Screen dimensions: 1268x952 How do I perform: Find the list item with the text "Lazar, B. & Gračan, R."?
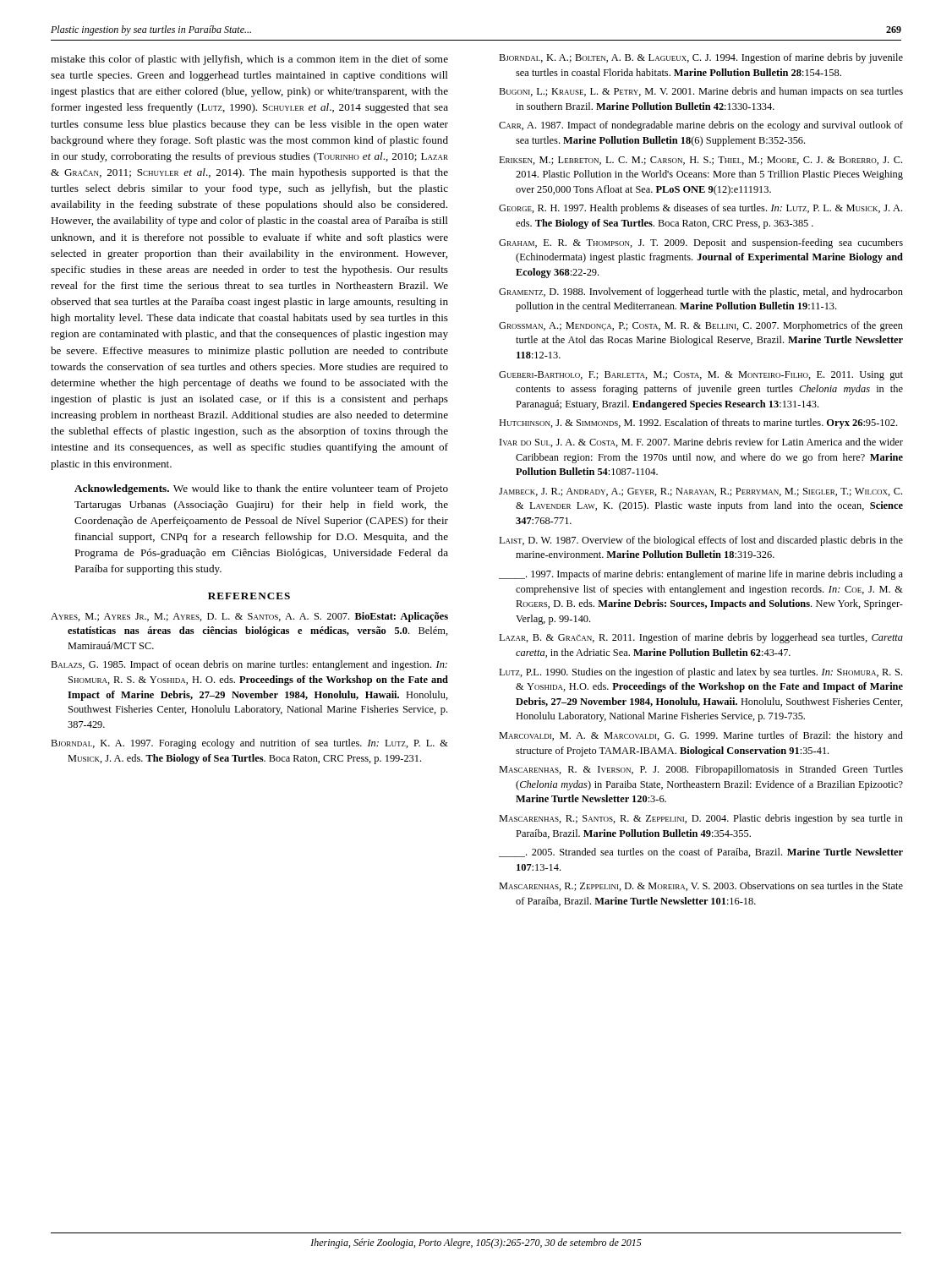point(701,645)
